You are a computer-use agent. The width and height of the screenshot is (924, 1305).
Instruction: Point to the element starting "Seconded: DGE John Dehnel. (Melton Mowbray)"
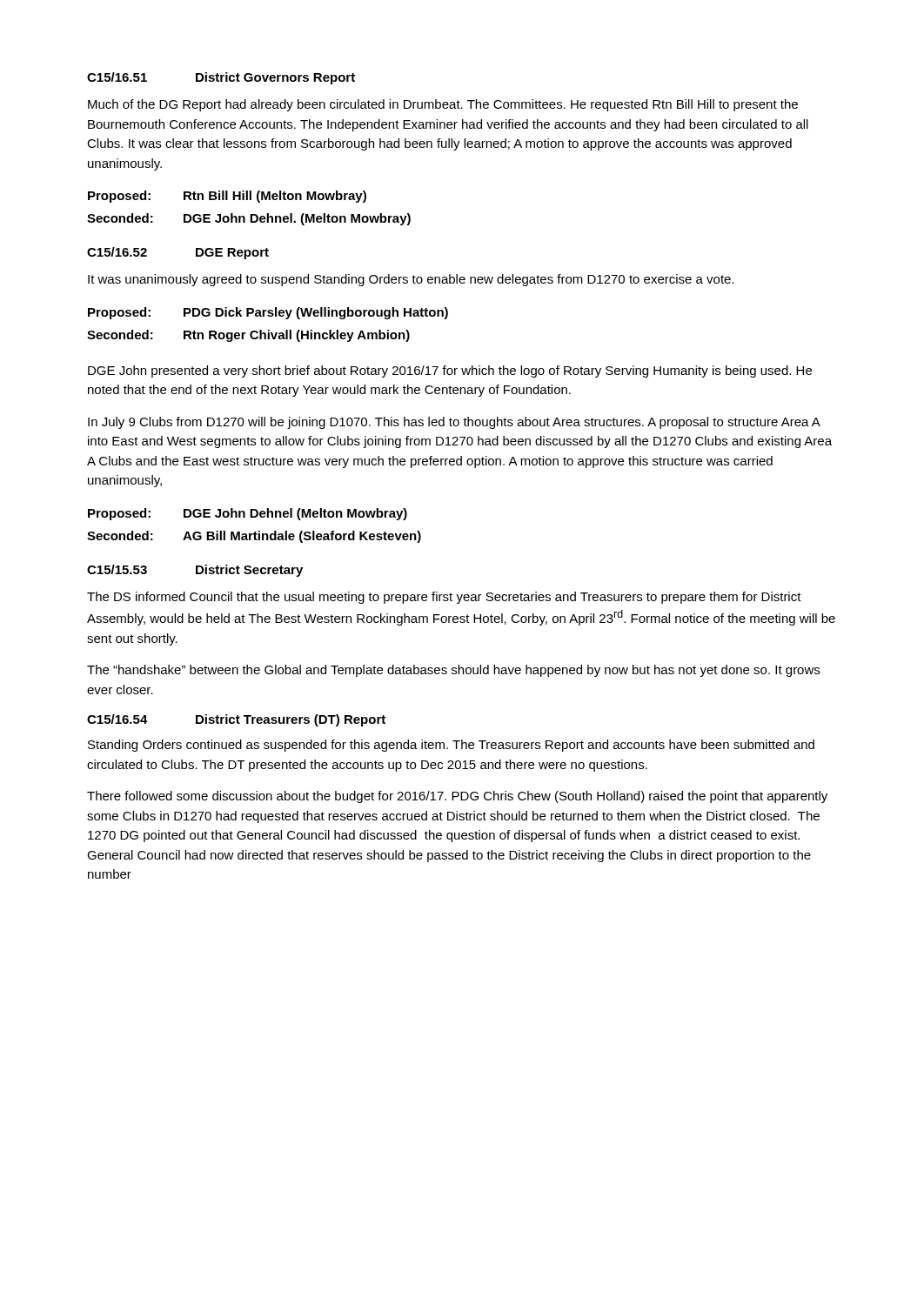pos(249,218)
